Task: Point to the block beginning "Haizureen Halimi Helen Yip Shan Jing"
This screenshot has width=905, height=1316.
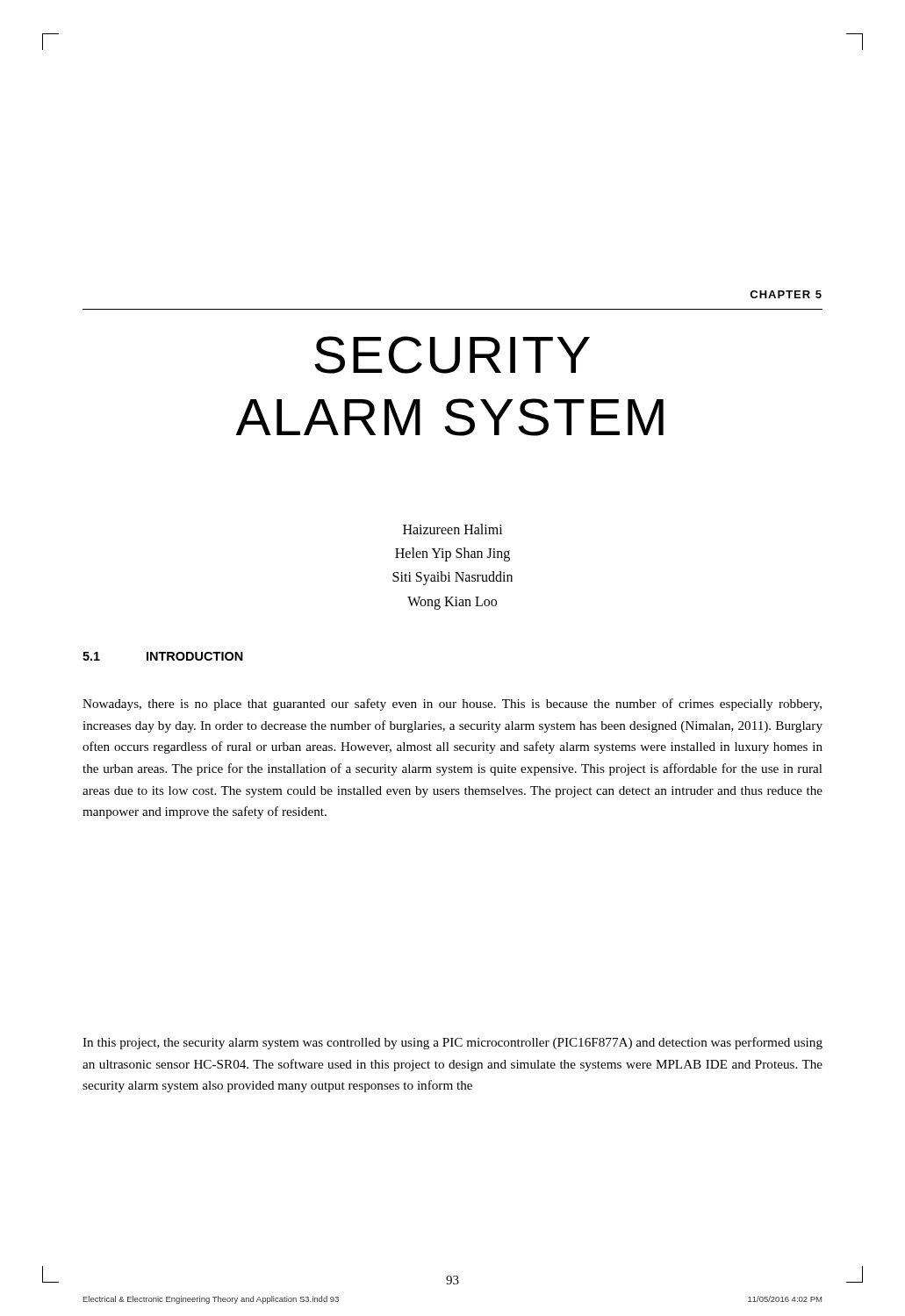Action: click(x=452, y=565)
